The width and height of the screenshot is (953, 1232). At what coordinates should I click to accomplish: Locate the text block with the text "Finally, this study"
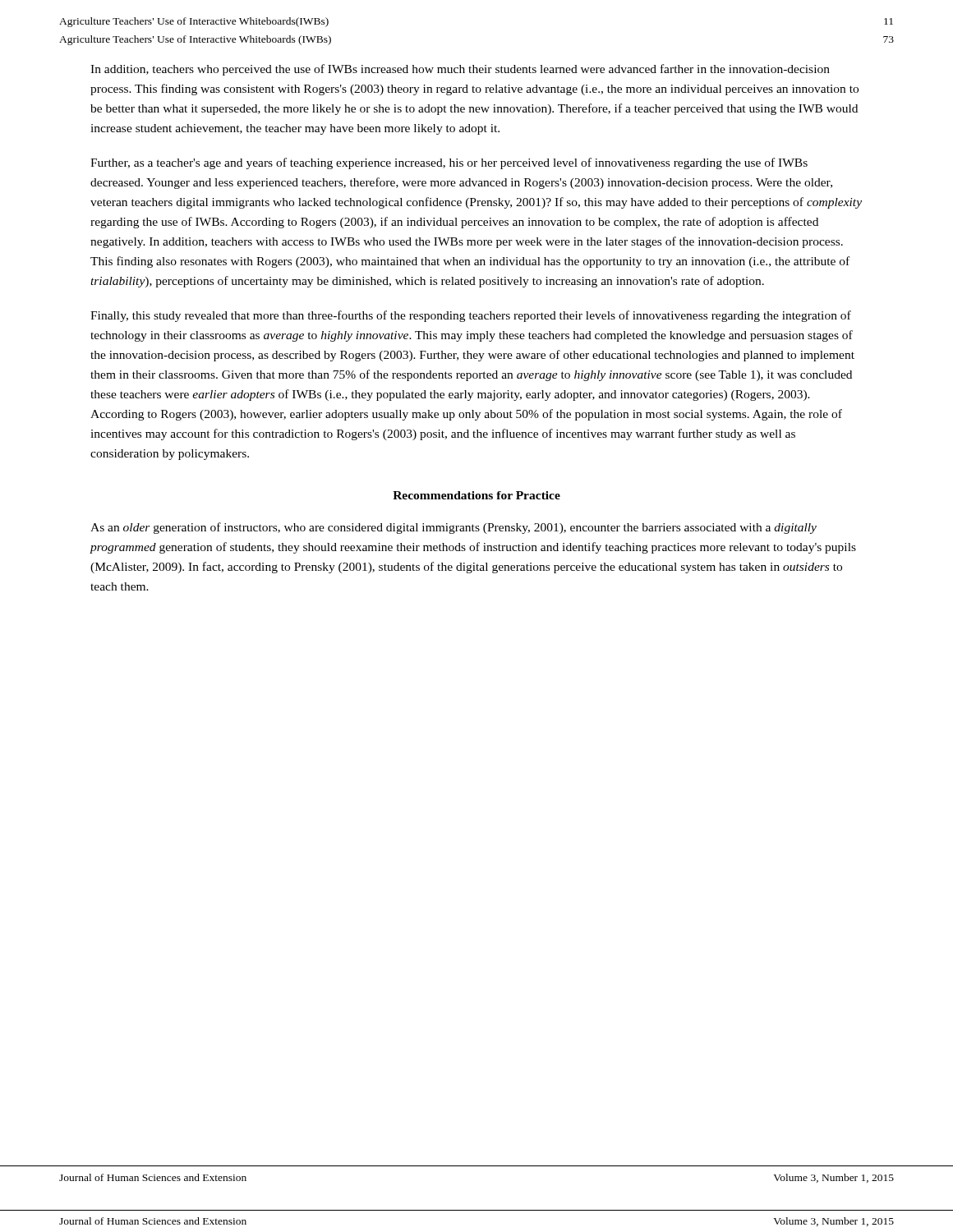(472, 384)
